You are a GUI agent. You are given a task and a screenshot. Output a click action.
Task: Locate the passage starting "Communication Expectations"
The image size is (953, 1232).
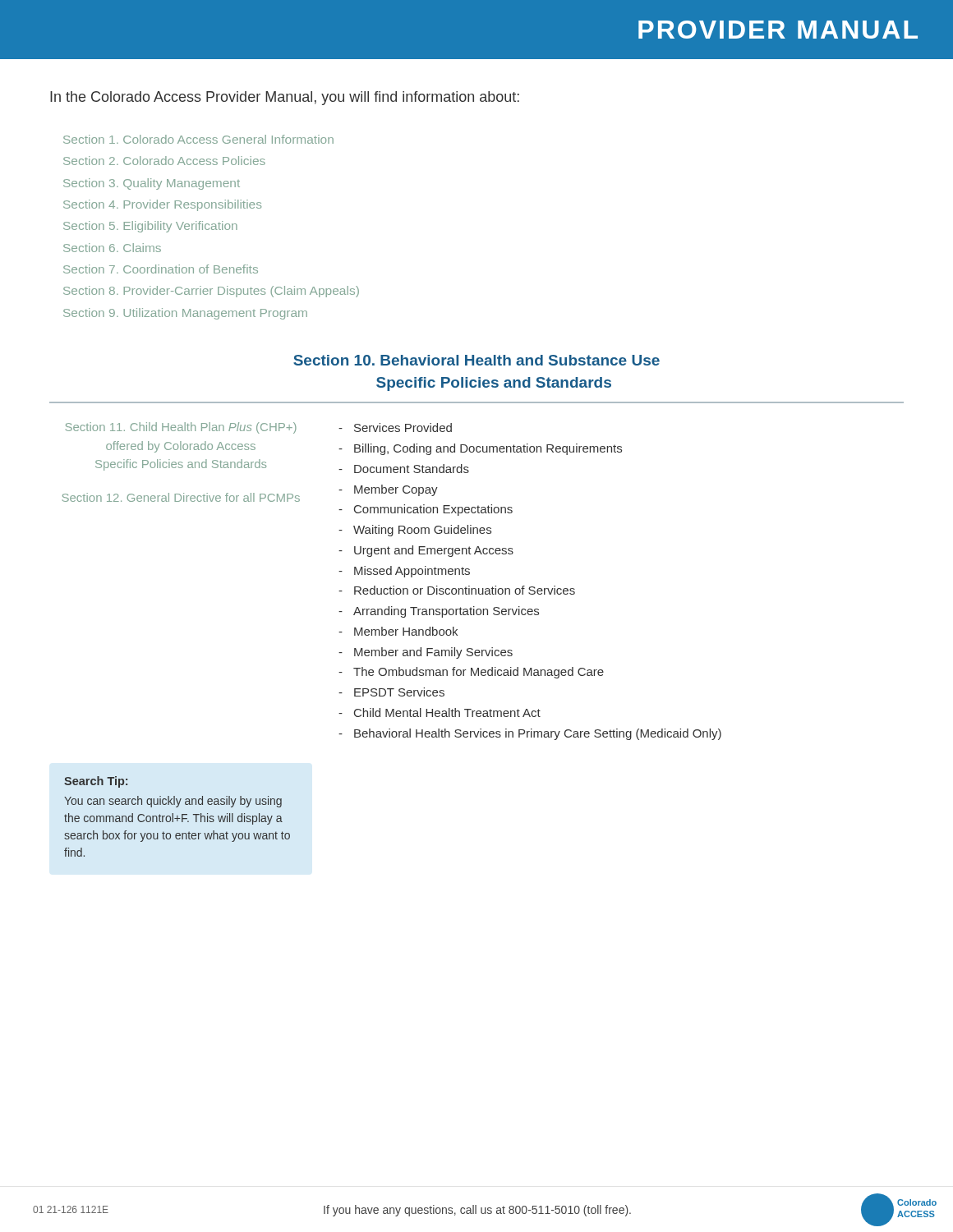coord(433,509)
